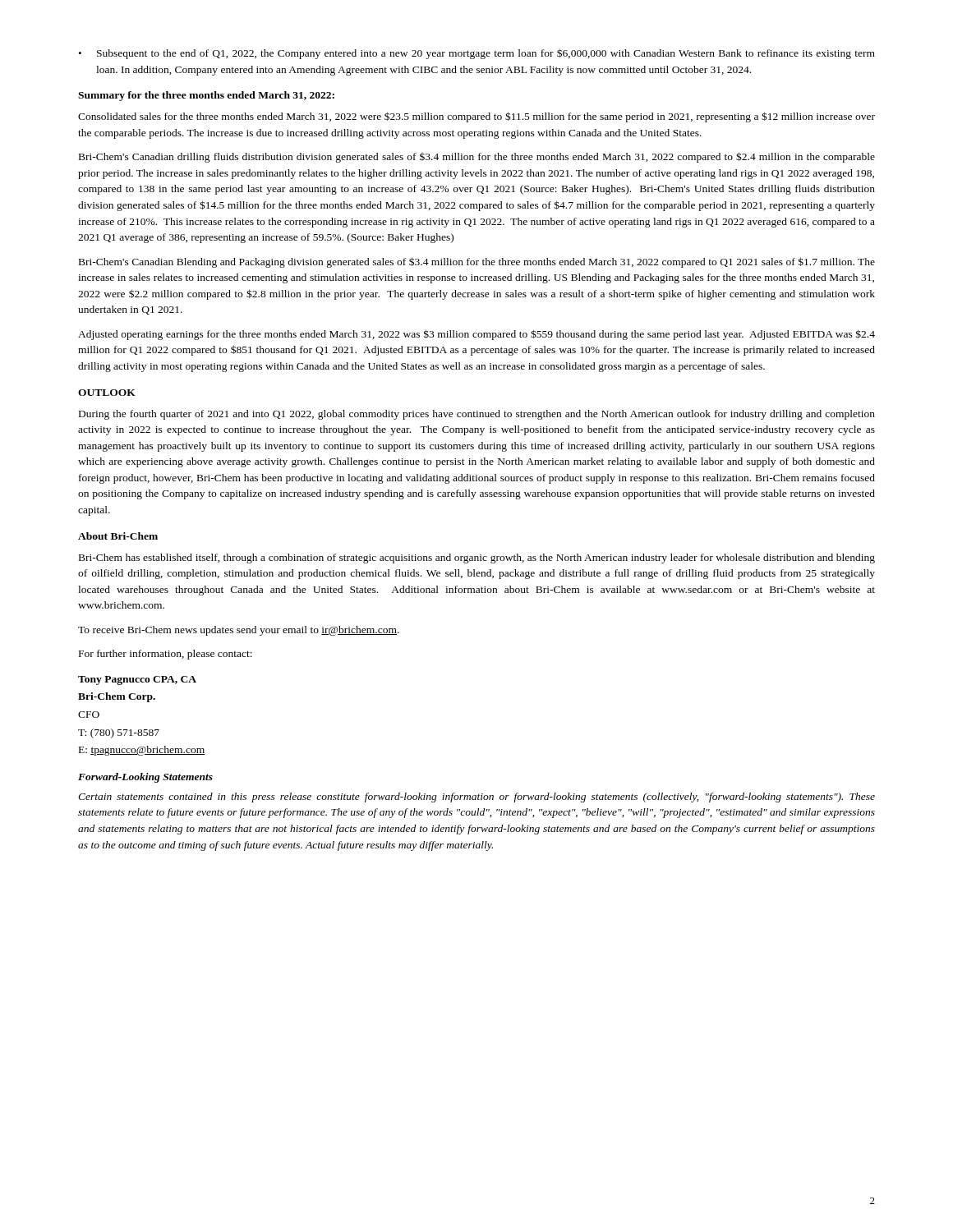Navigate to the region starting "Consolidated sales for the"
Viewport: 953px width, 1232px height.
click(x=476, y=125)
